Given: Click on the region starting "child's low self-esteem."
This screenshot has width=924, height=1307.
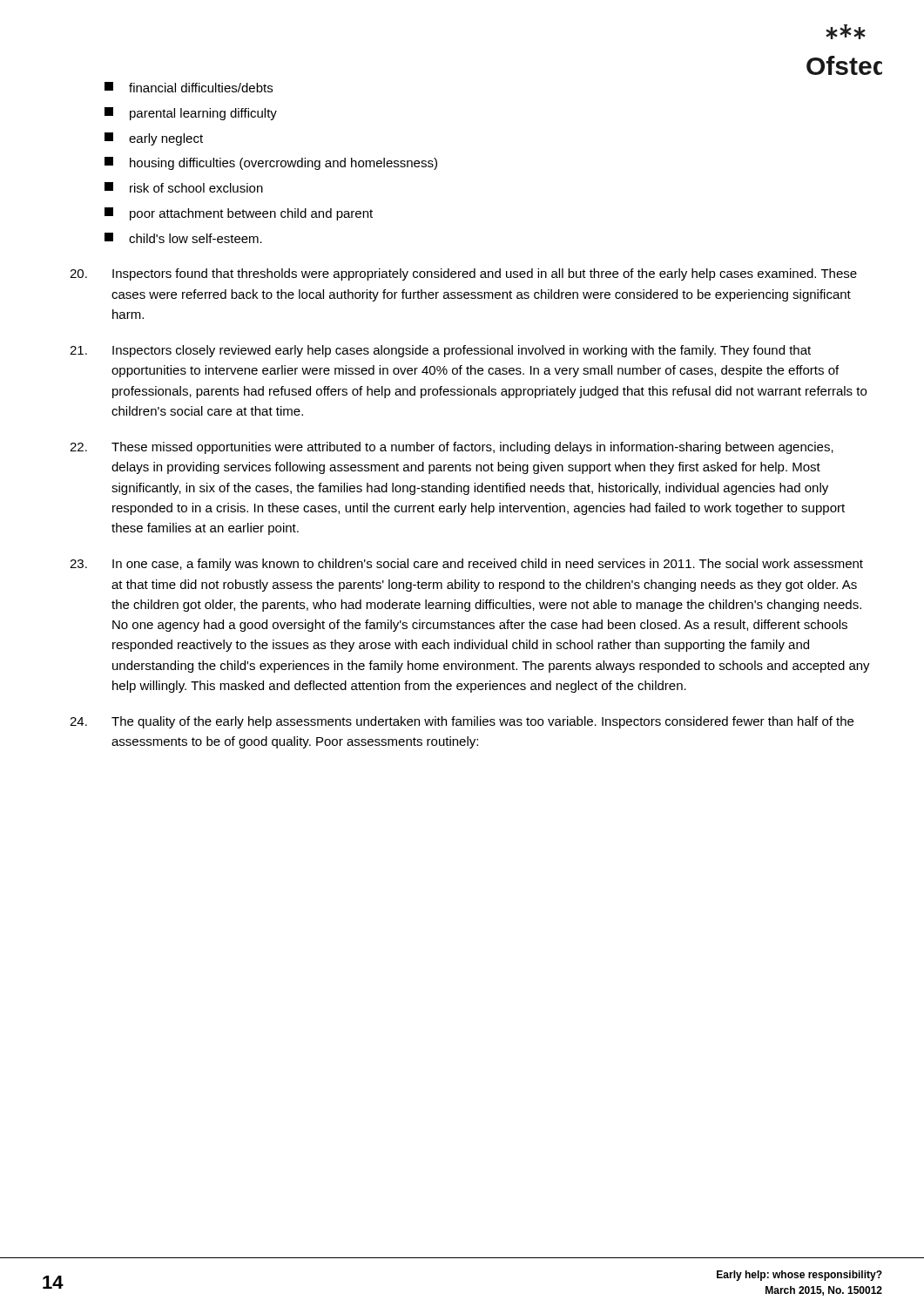Looking at the screenshot, I should (x=184, y=238).
